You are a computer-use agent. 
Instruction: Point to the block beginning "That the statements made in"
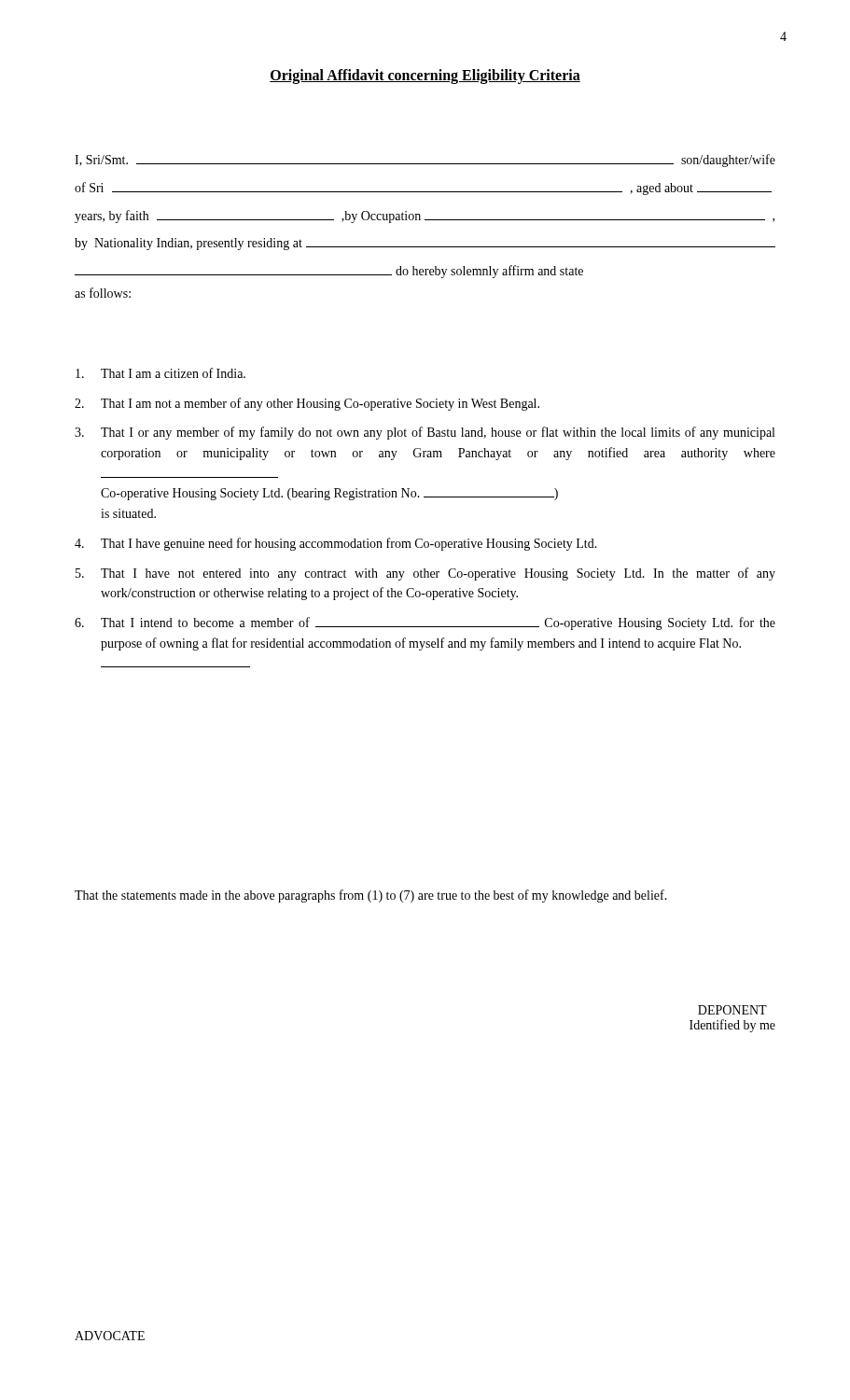tap(425, 896)
